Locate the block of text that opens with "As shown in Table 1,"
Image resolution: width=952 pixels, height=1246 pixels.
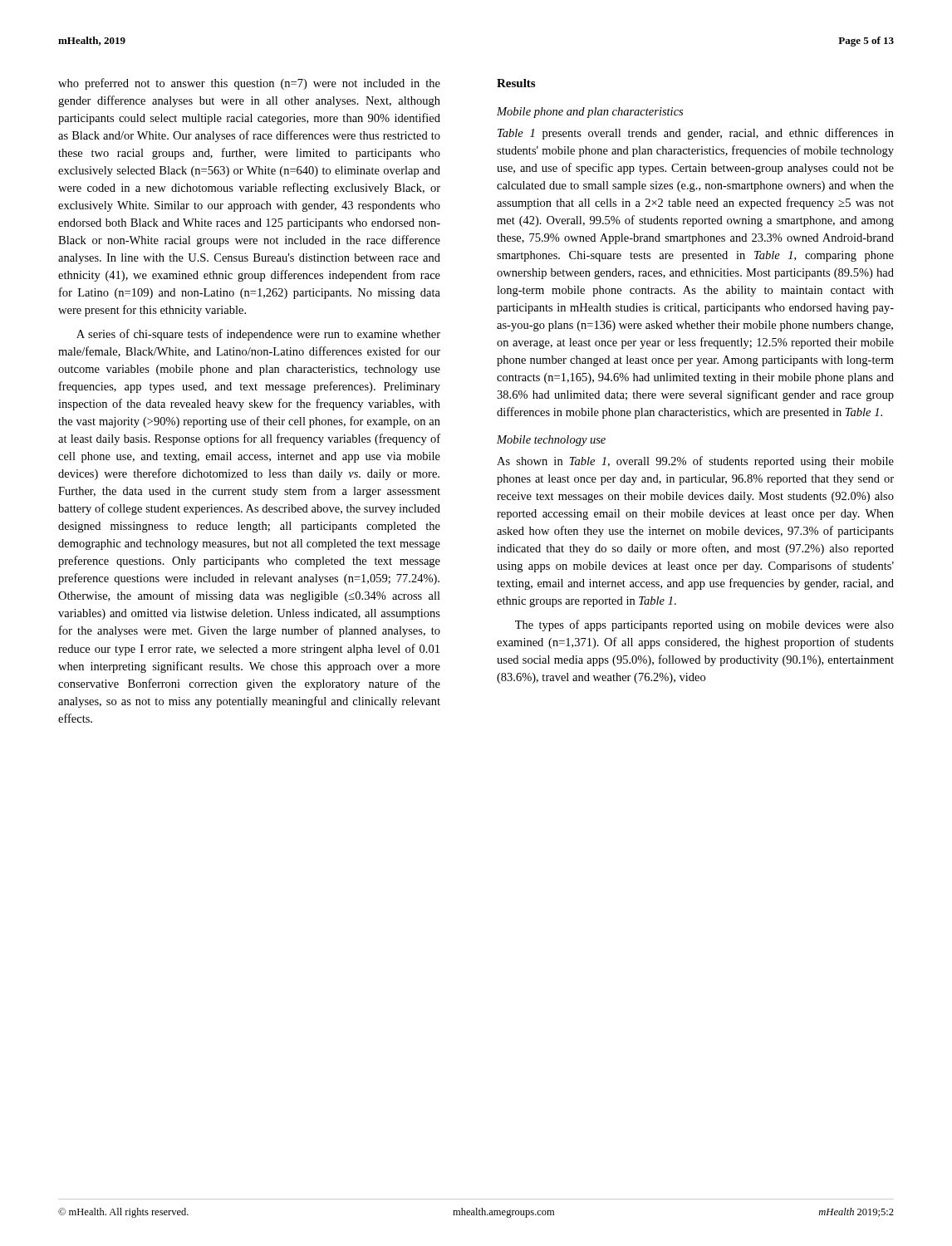[x=695, y=570]
